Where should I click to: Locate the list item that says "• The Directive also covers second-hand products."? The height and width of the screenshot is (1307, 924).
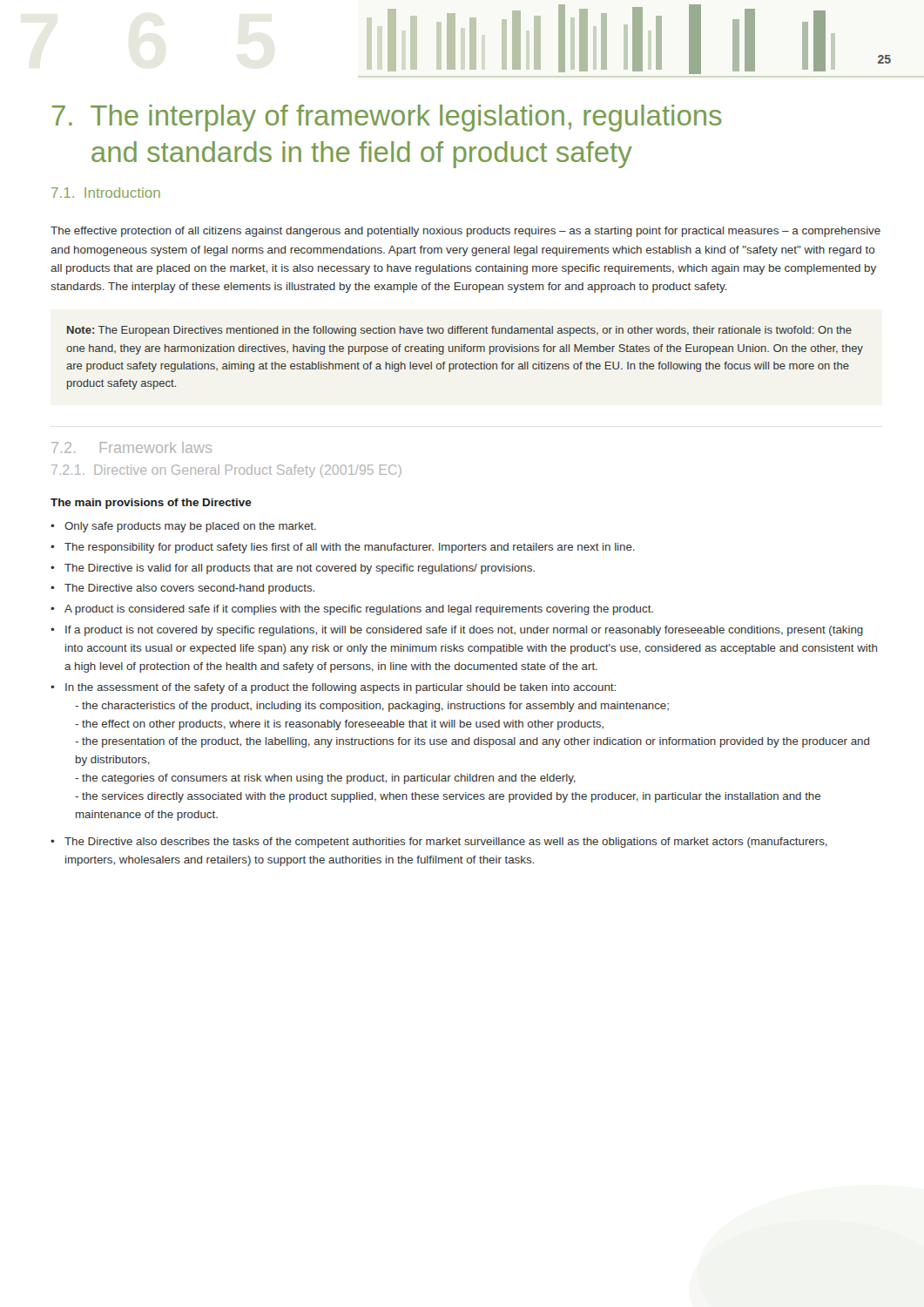pyautogui.click(x=183, y=589)
